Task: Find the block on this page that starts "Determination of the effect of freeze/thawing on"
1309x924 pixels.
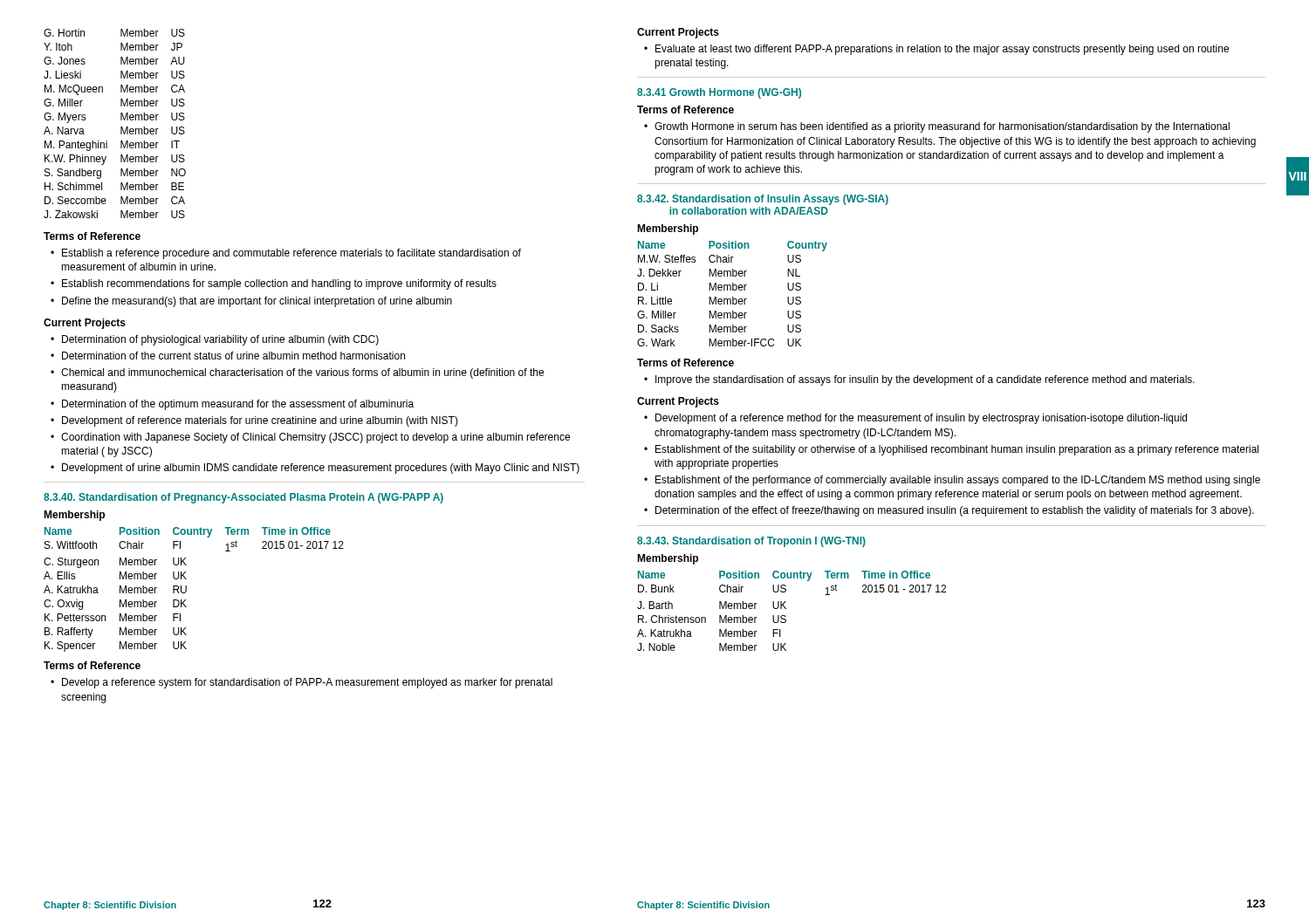Action: (x=954, y=511)
